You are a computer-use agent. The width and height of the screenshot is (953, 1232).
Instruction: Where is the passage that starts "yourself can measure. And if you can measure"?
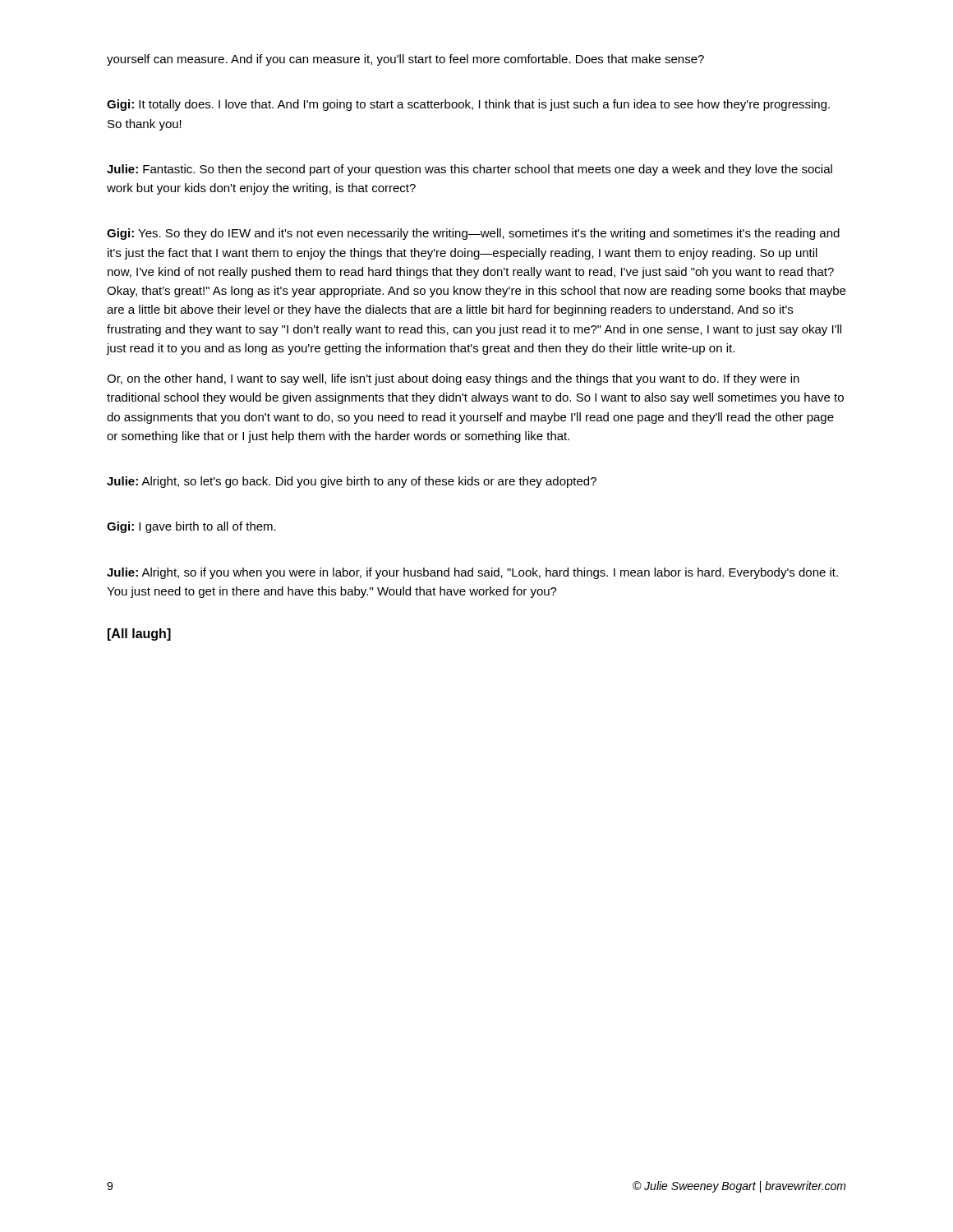476,59
